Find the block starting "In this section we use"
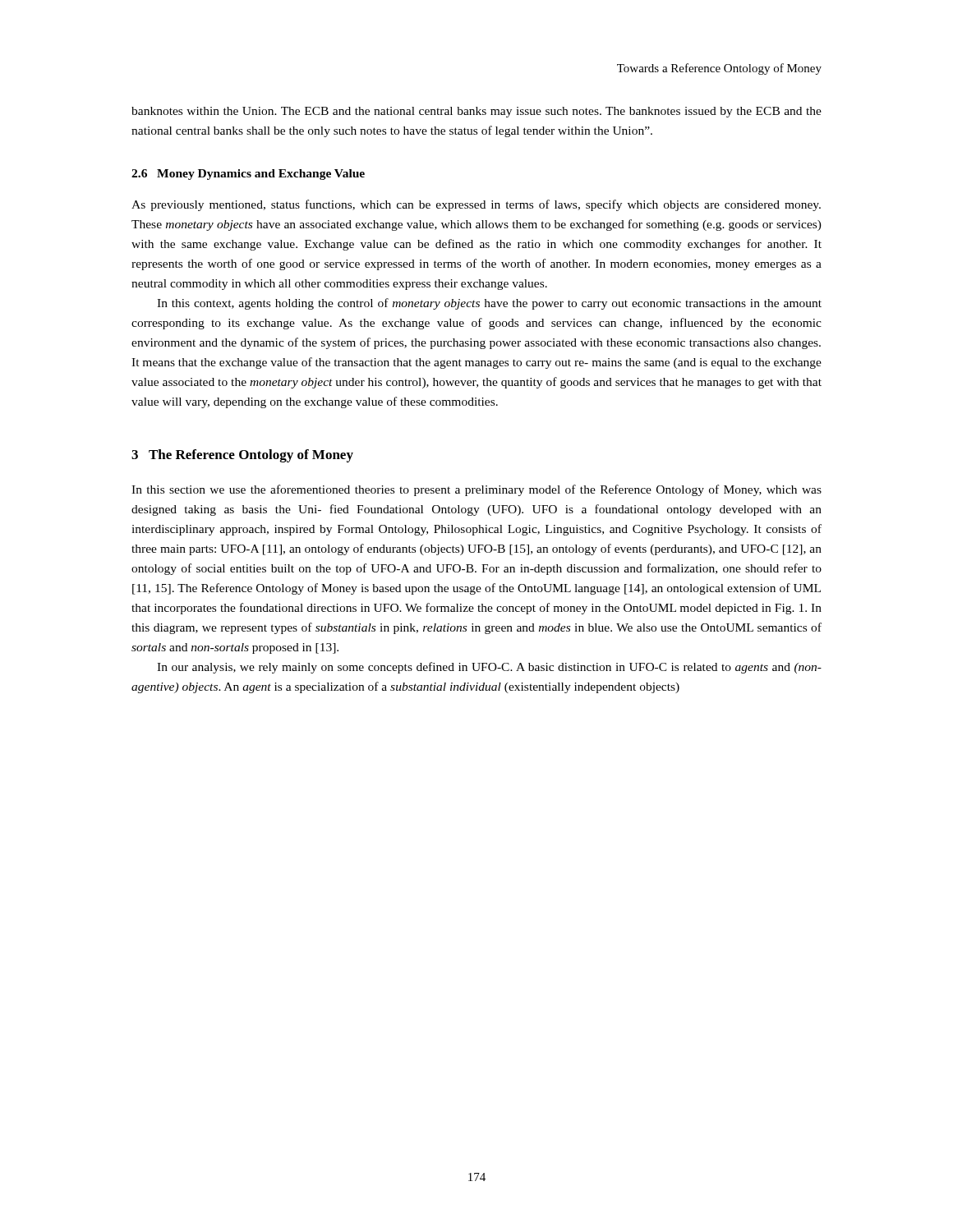The image size is (953, 1232). click(x=476, y=588)
